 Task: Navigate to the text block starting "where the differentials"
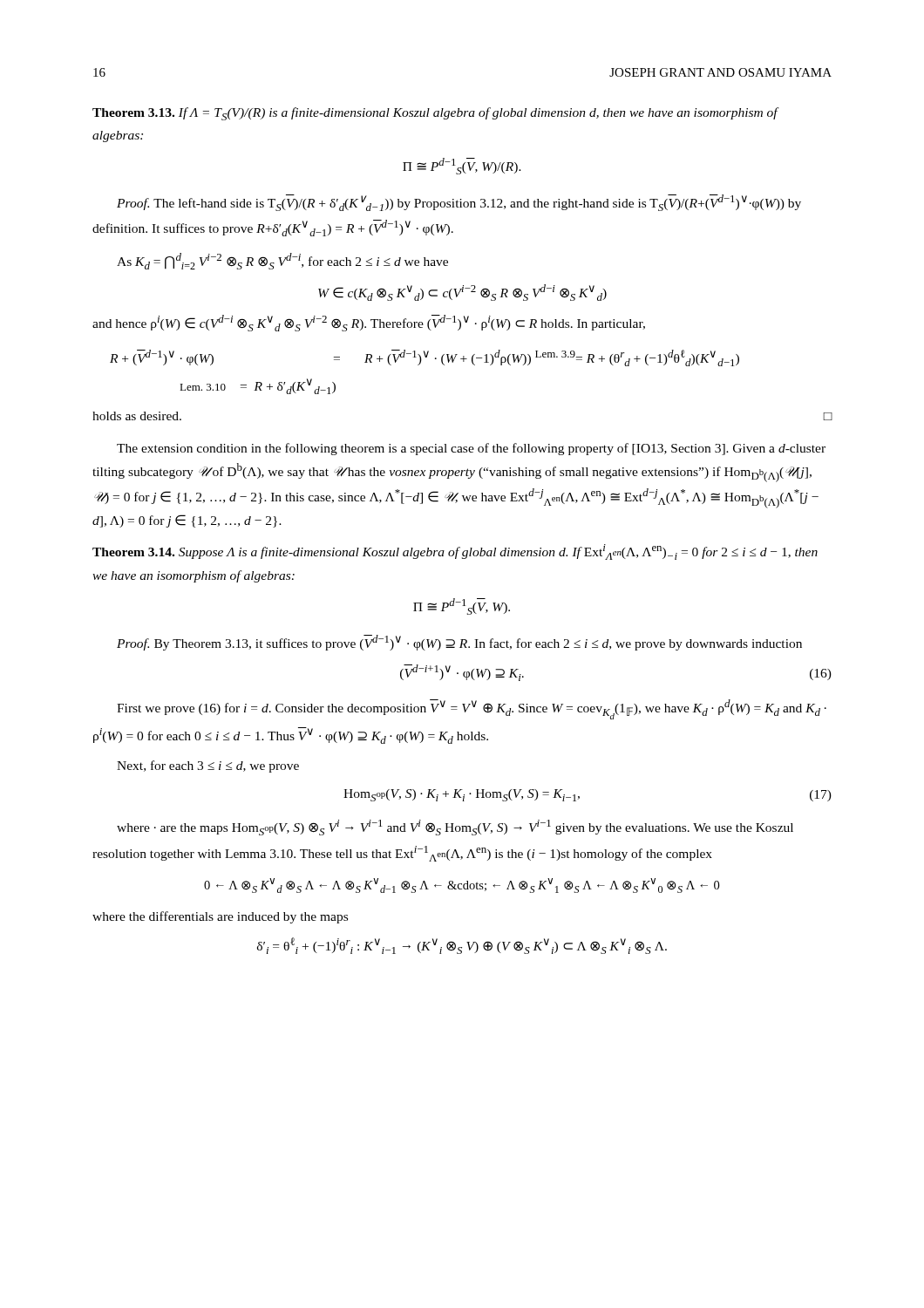click(x=220, y=916)
